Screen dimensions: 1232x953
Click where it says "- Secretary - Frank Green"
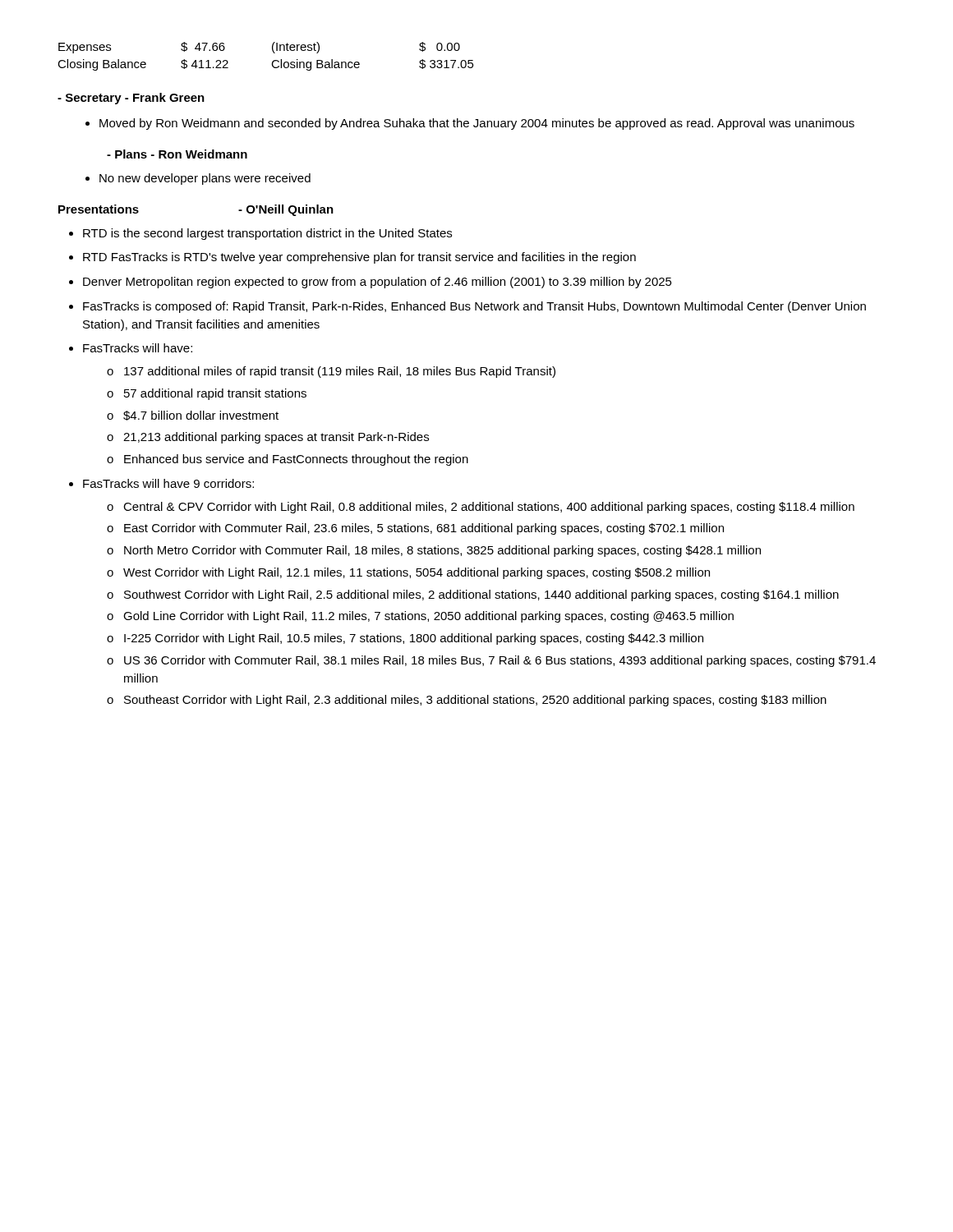(x=131, y=97)
